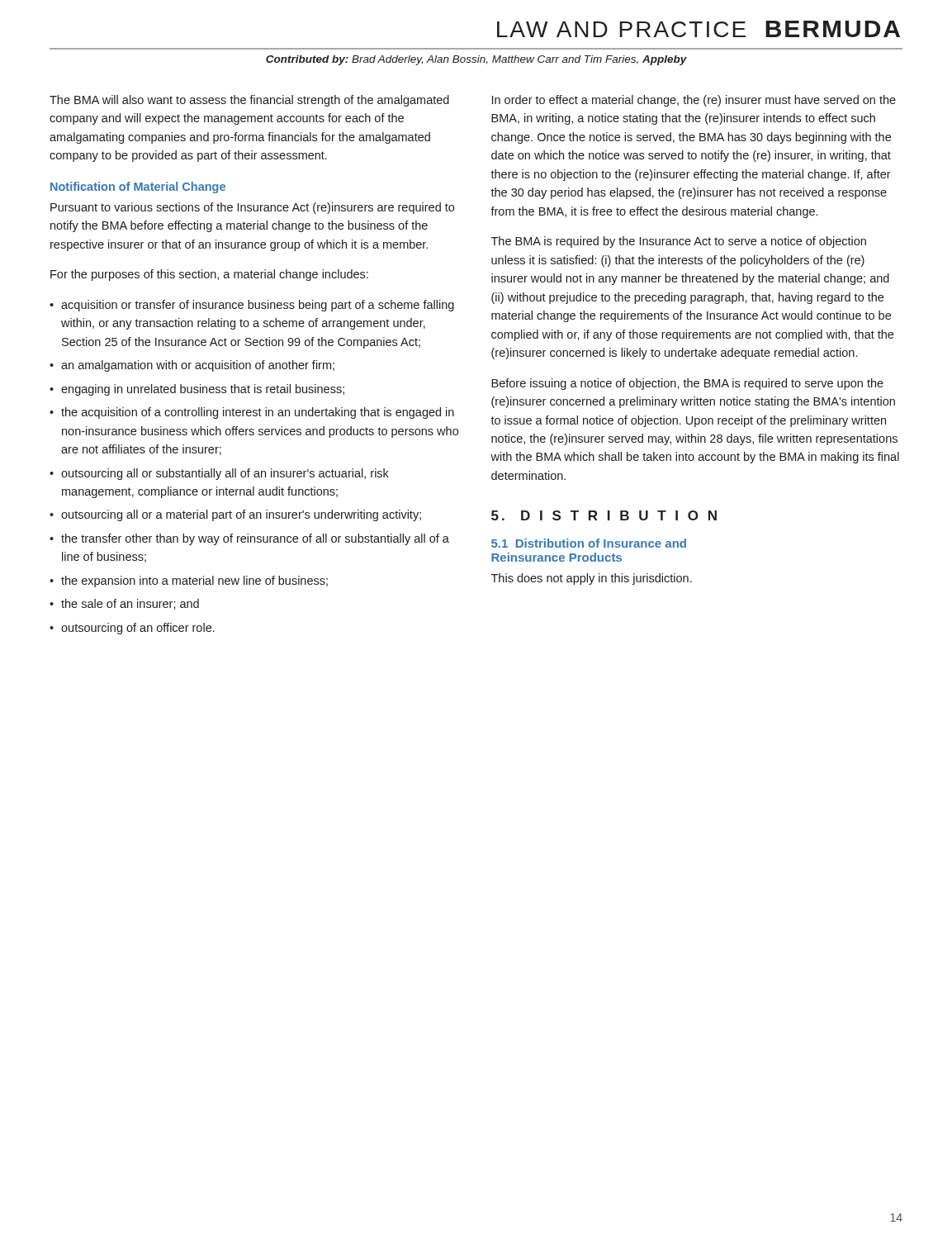Find the block on this page that starts "acquisition or transfer of insurance business being part"
Viewport: 952px width, 1239px height.
coord(258,323)
